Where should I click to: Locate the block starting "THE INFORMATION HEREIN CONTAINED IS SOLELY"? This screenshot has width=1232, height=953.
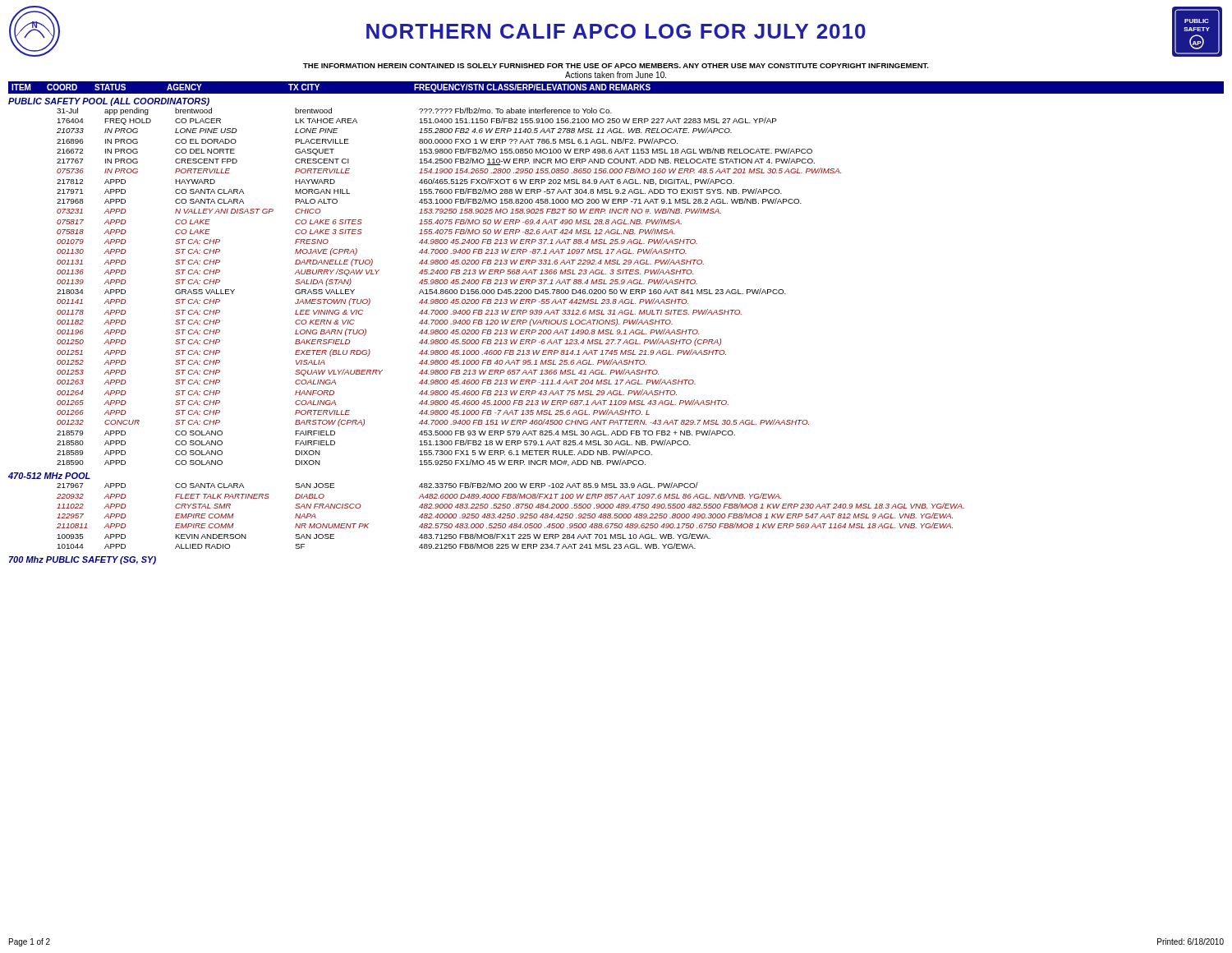pos(616,65)
